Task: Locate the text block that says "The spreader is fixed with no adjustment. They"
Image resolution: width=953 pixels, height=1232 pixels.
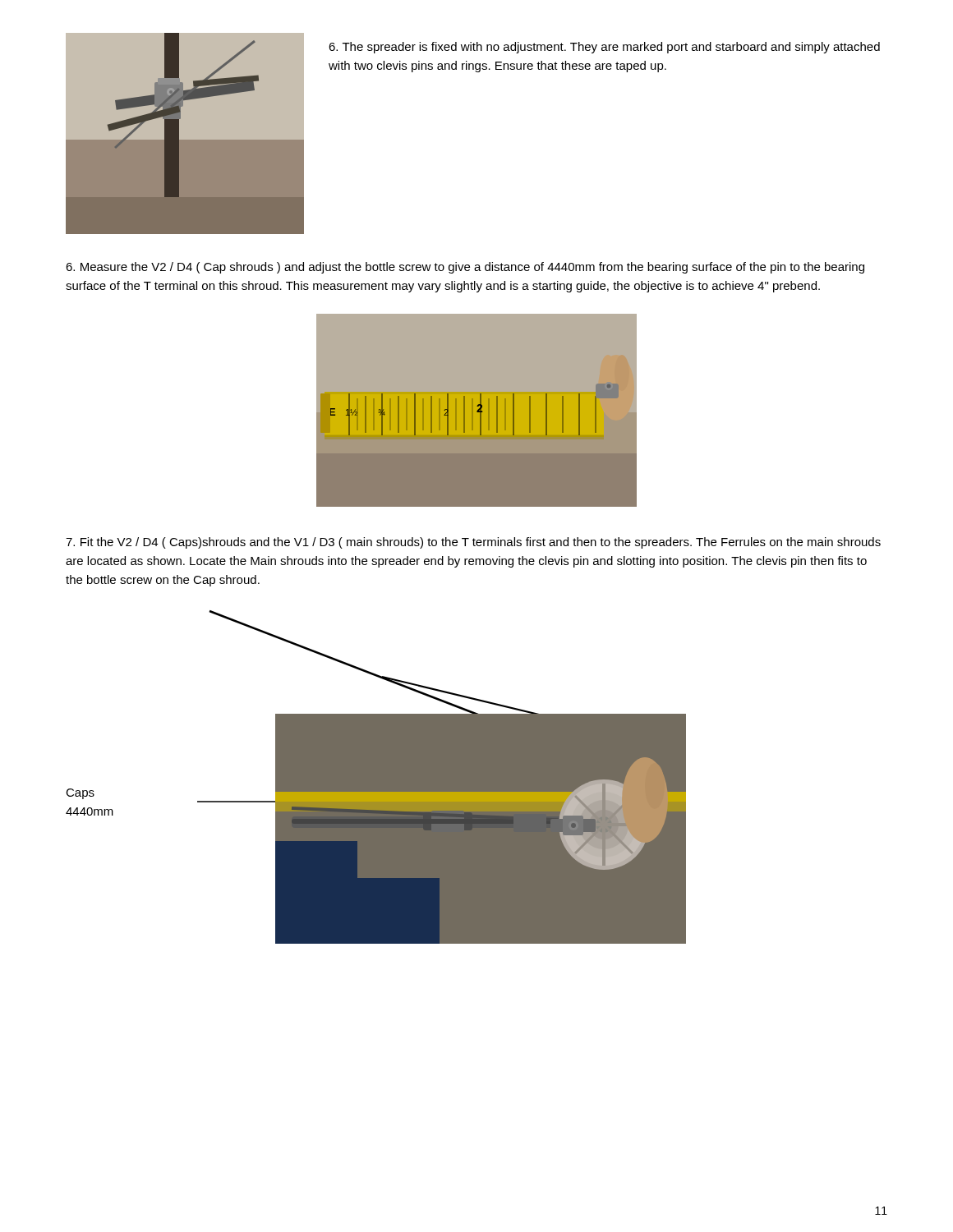Action: point(604,56)
